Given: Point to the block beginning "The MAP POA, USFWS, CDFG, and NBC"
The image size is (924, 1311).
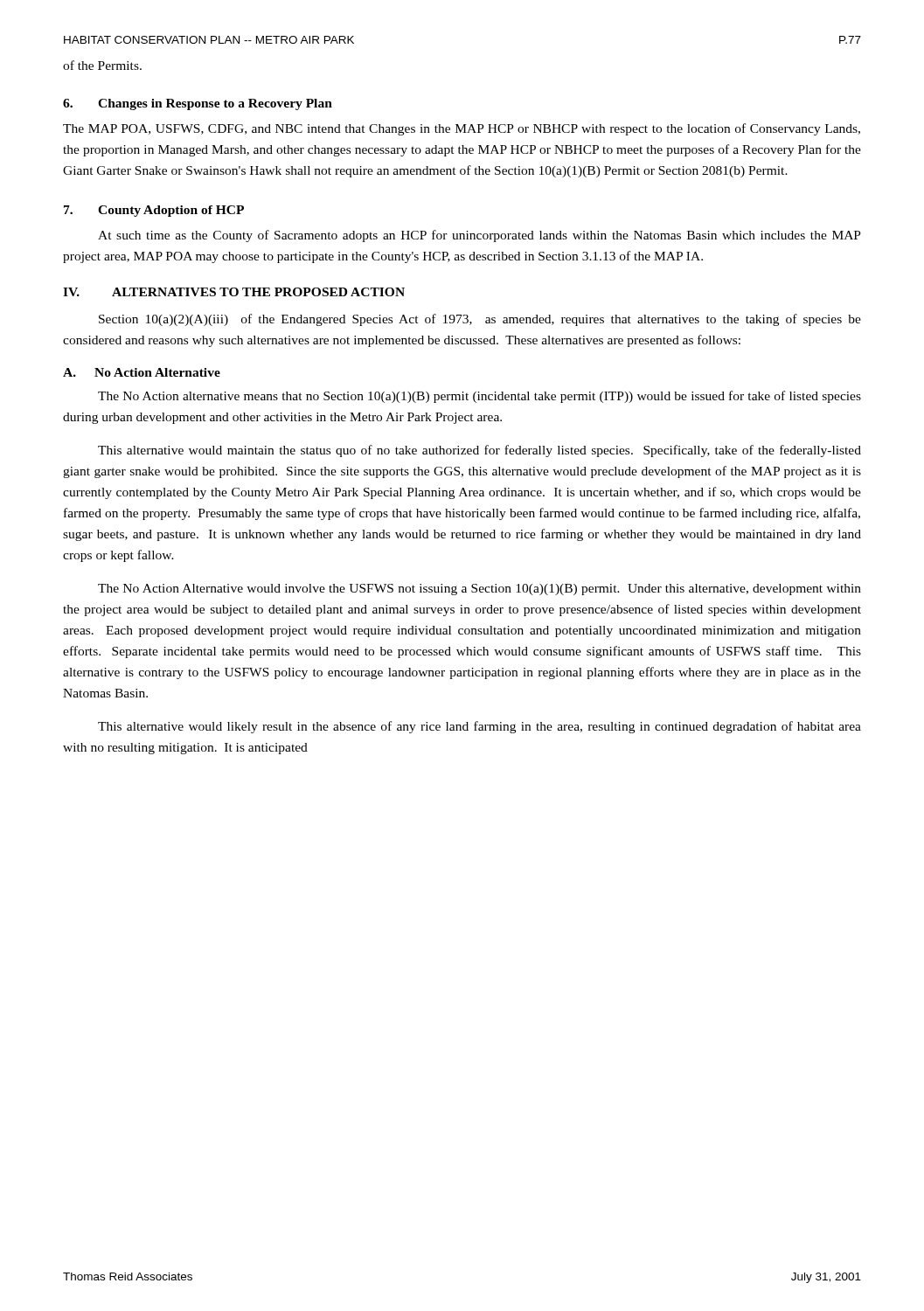Looking at the screenshot, I should click(462, 149).
